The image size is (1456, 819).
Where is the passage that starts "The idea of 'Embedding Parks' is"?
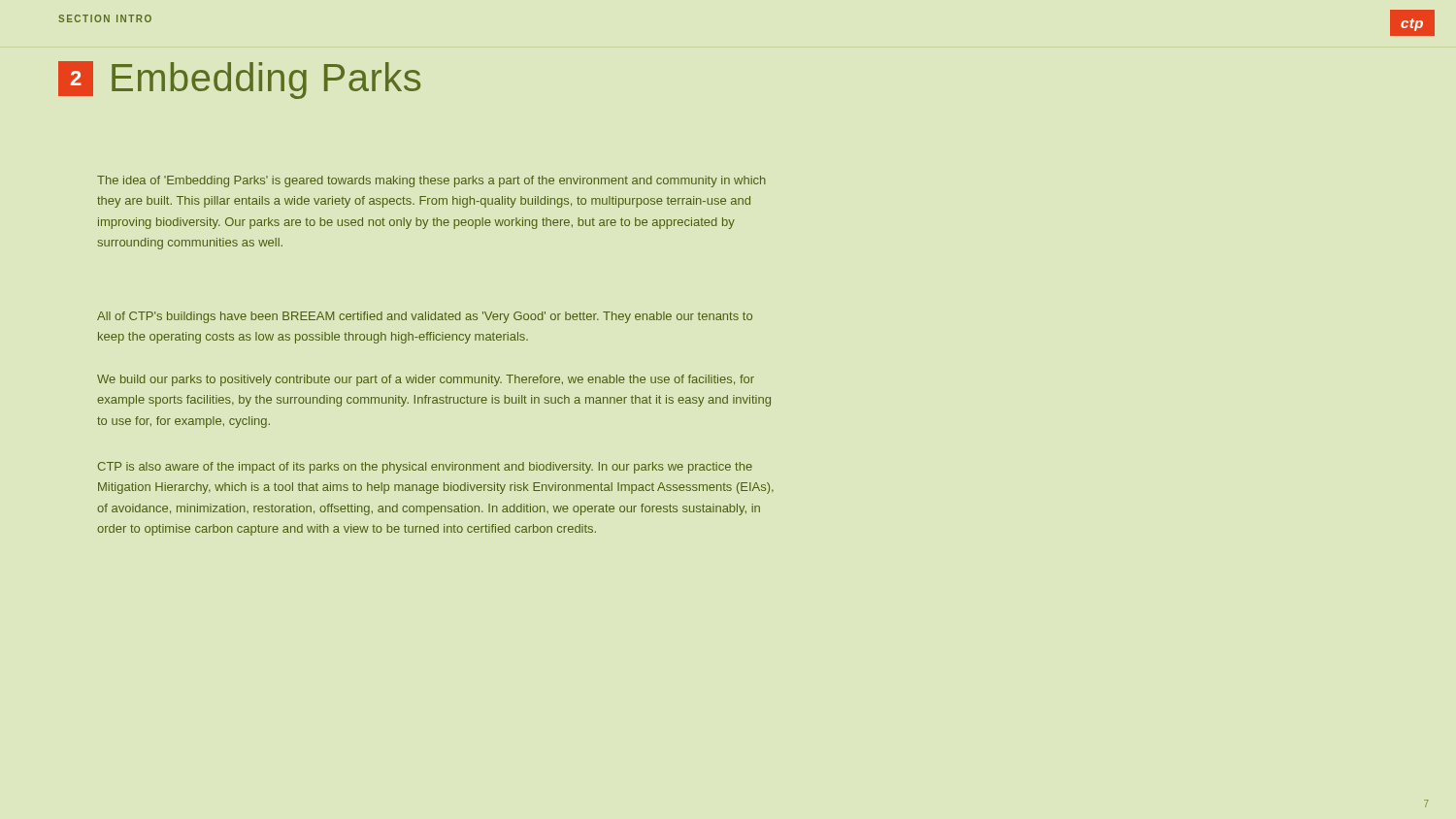(x=432, y=211)
